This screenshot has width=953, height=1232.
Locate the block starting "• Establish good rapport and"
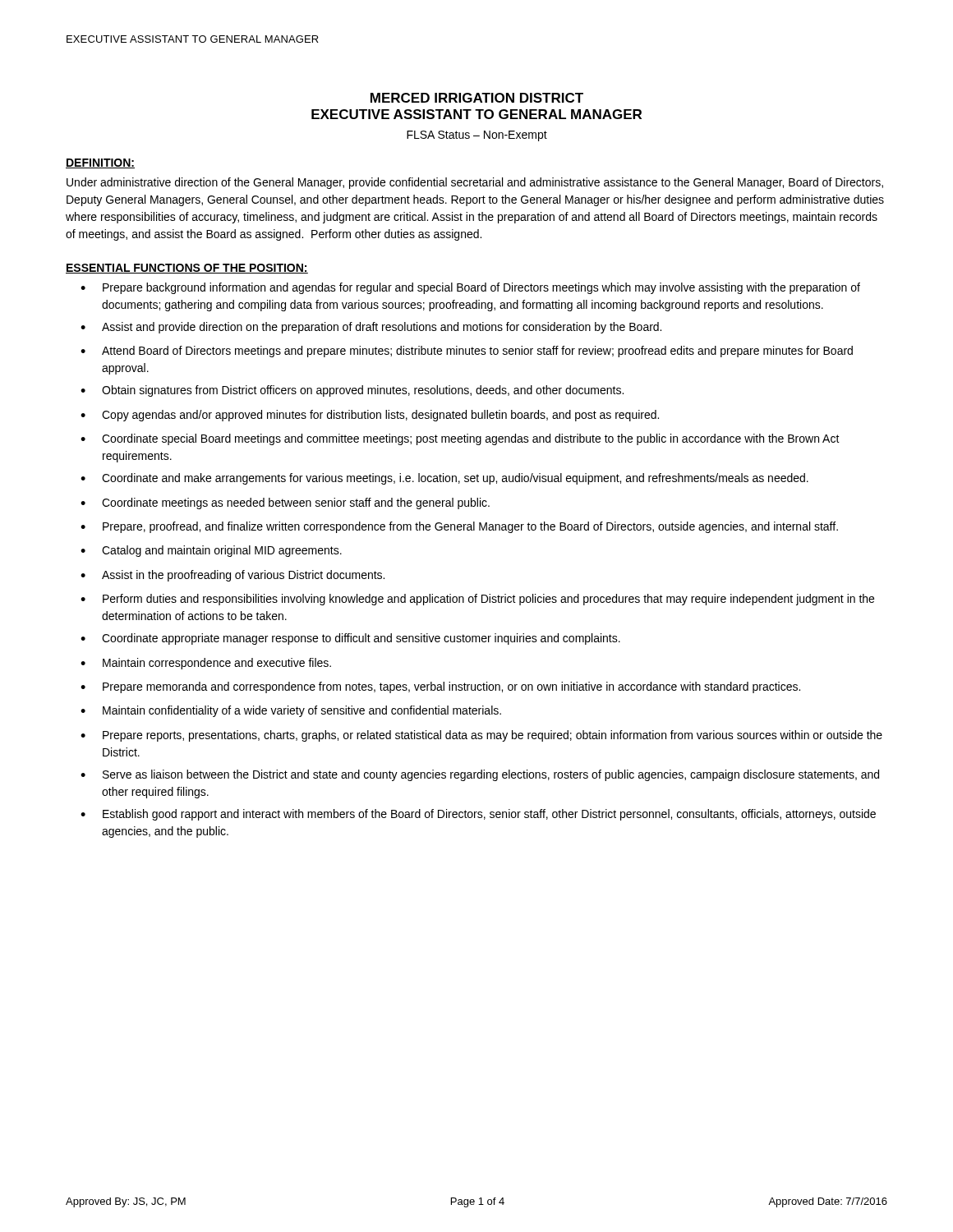484,823
